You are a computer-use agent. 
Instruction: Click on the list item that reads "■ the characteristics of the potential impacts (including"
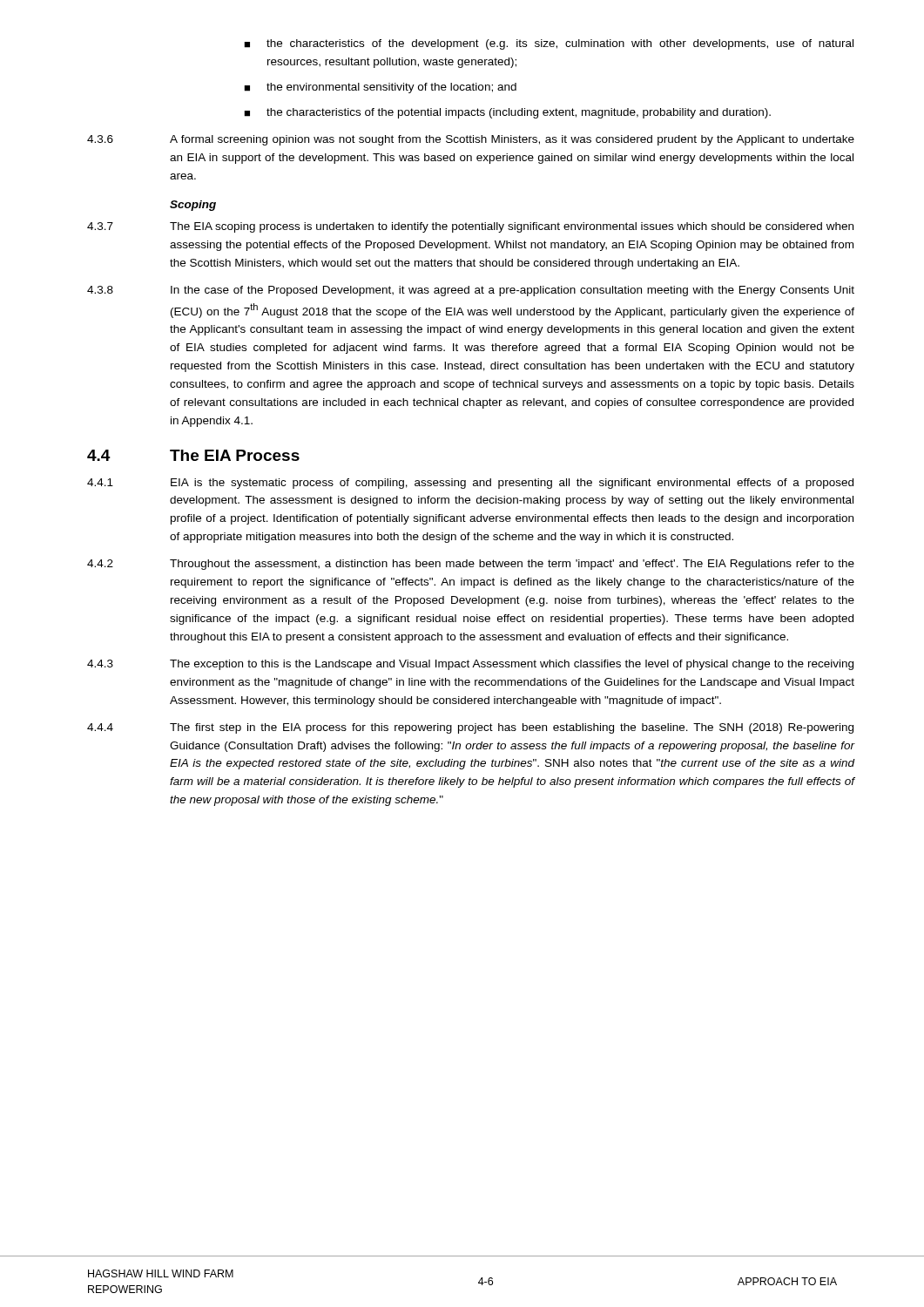click(549, 113)
